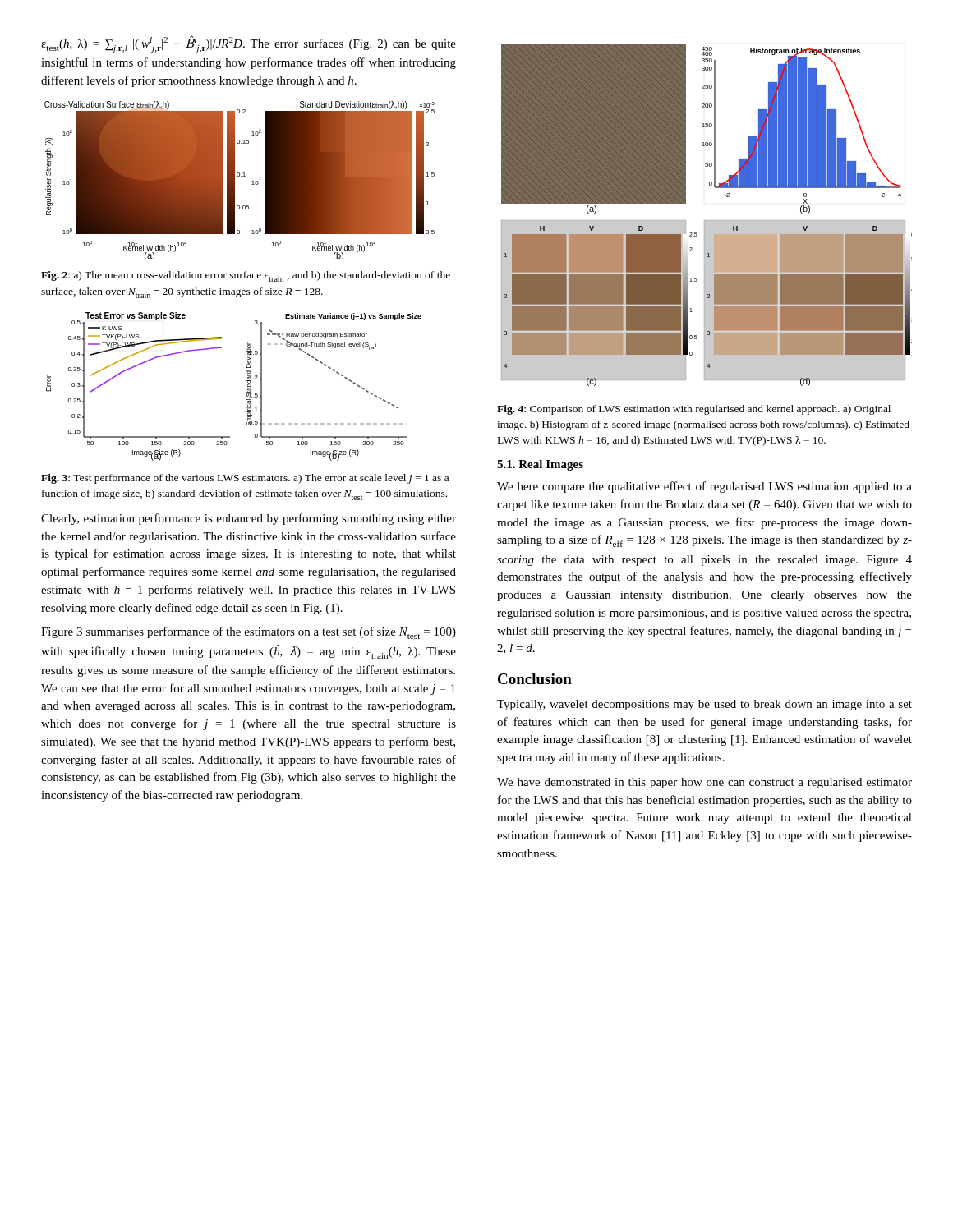Screen dimensions: 1232x953
Task: Select the text block starting "We here compare"
Action: click(x=705, y=568)
